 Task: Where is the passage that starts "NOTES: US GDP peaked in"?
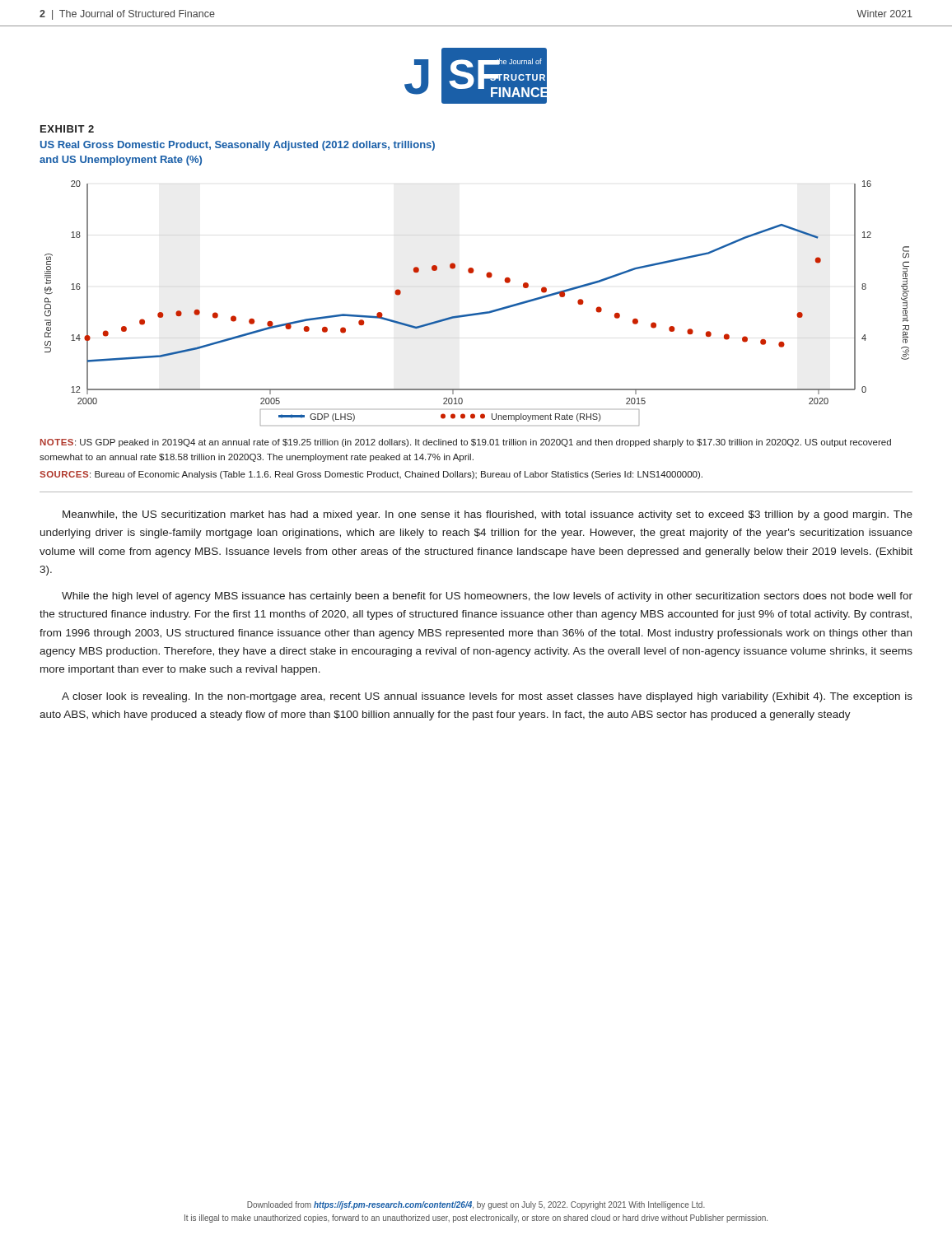(x=466, y=450)
